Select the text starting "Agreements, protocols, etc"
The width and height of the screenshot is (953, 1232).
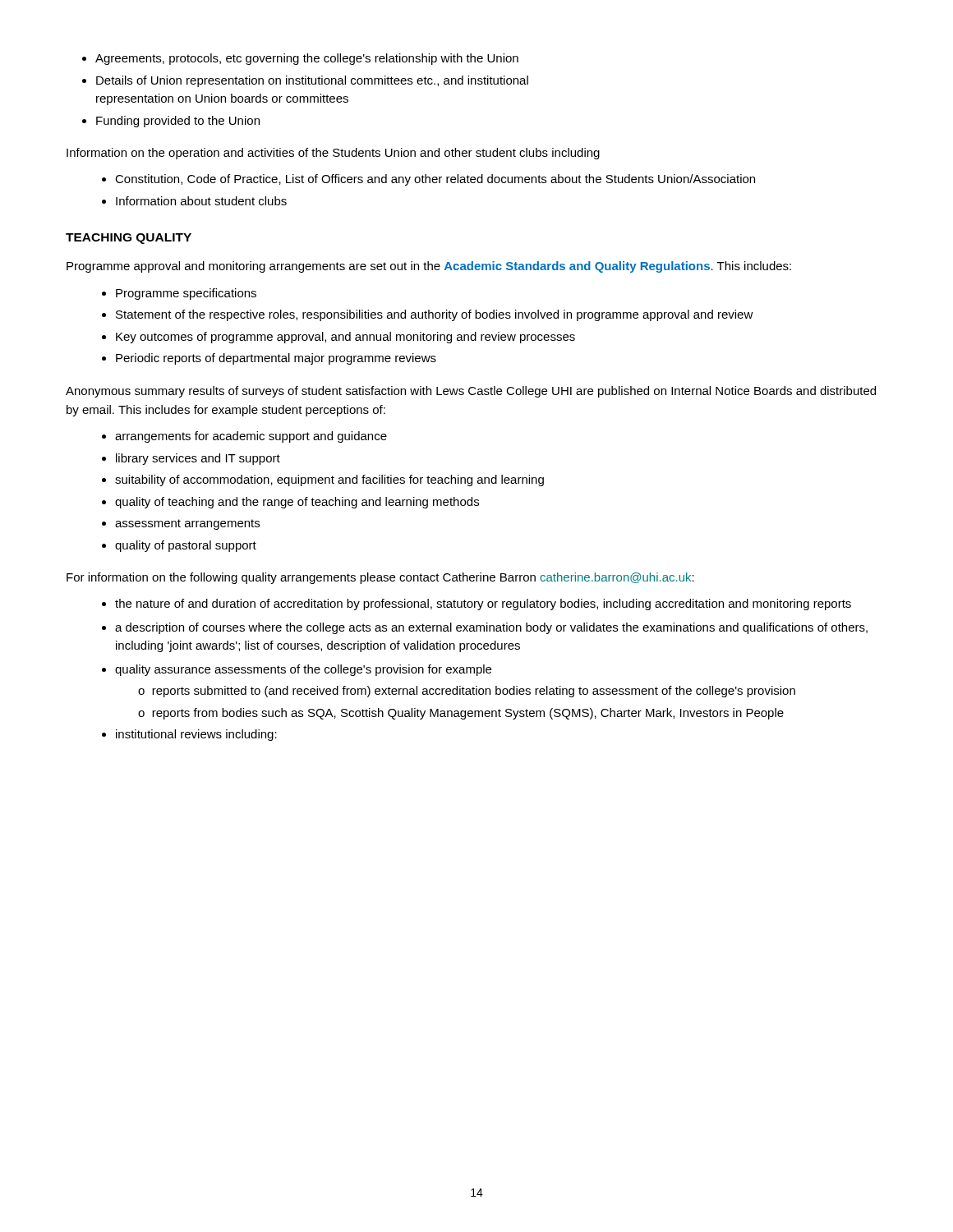[476, 90]
